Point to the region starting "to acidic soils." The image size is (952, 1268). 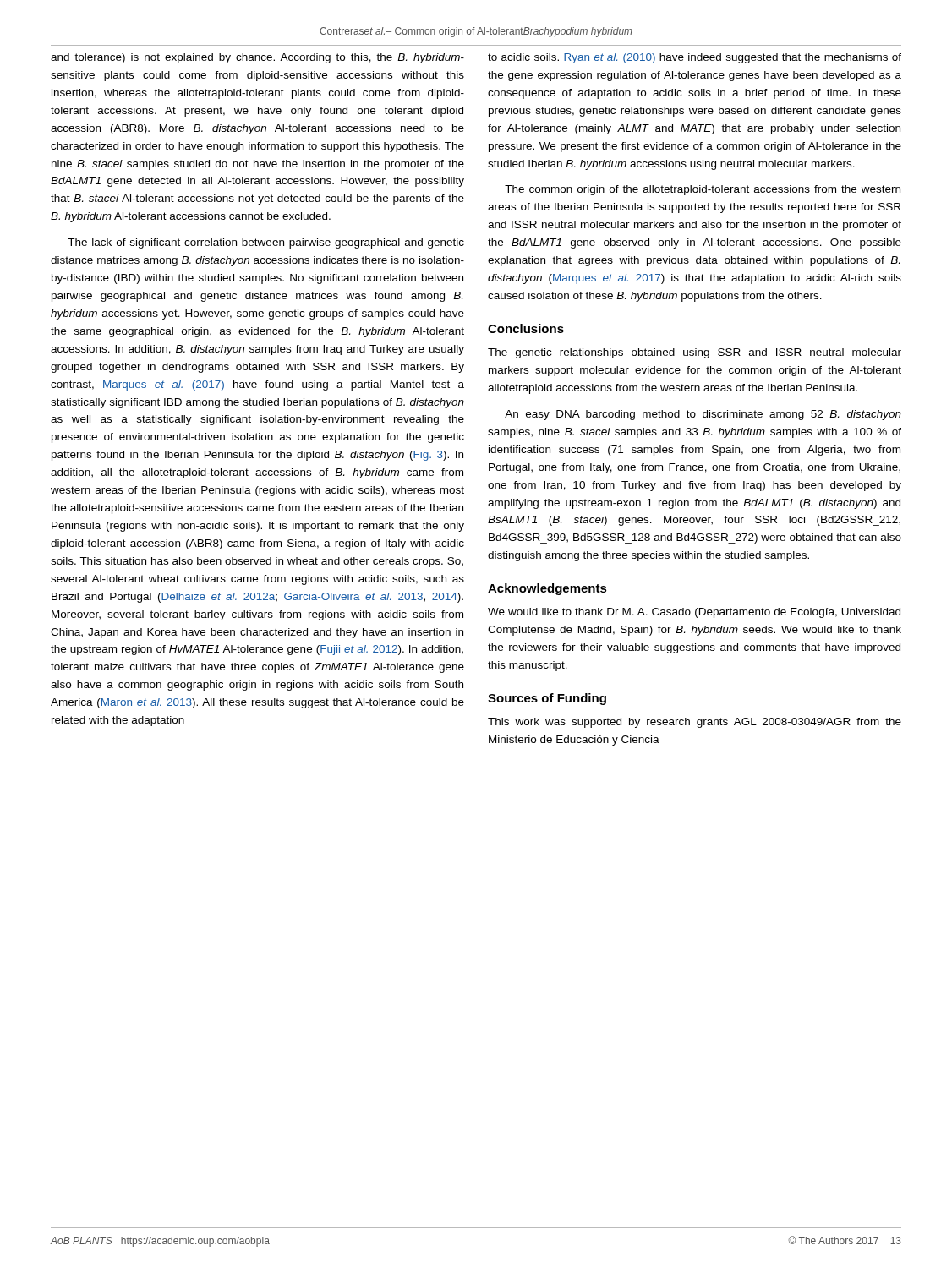click(x=695, y=111)
